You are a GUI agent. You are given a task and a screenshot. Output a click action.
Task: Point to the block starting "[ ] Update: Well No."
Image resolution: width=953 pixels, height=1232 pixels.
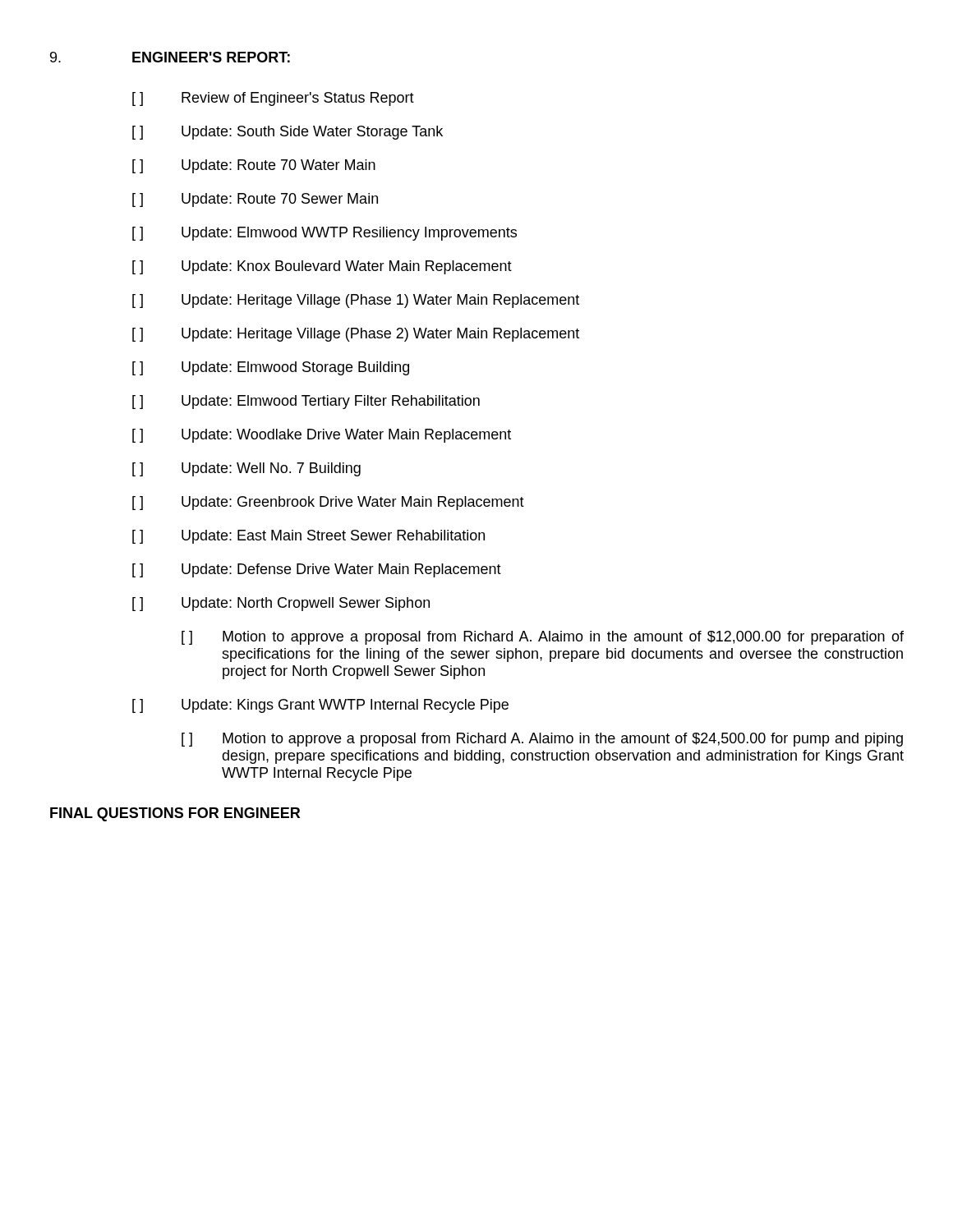click(246, 469)
